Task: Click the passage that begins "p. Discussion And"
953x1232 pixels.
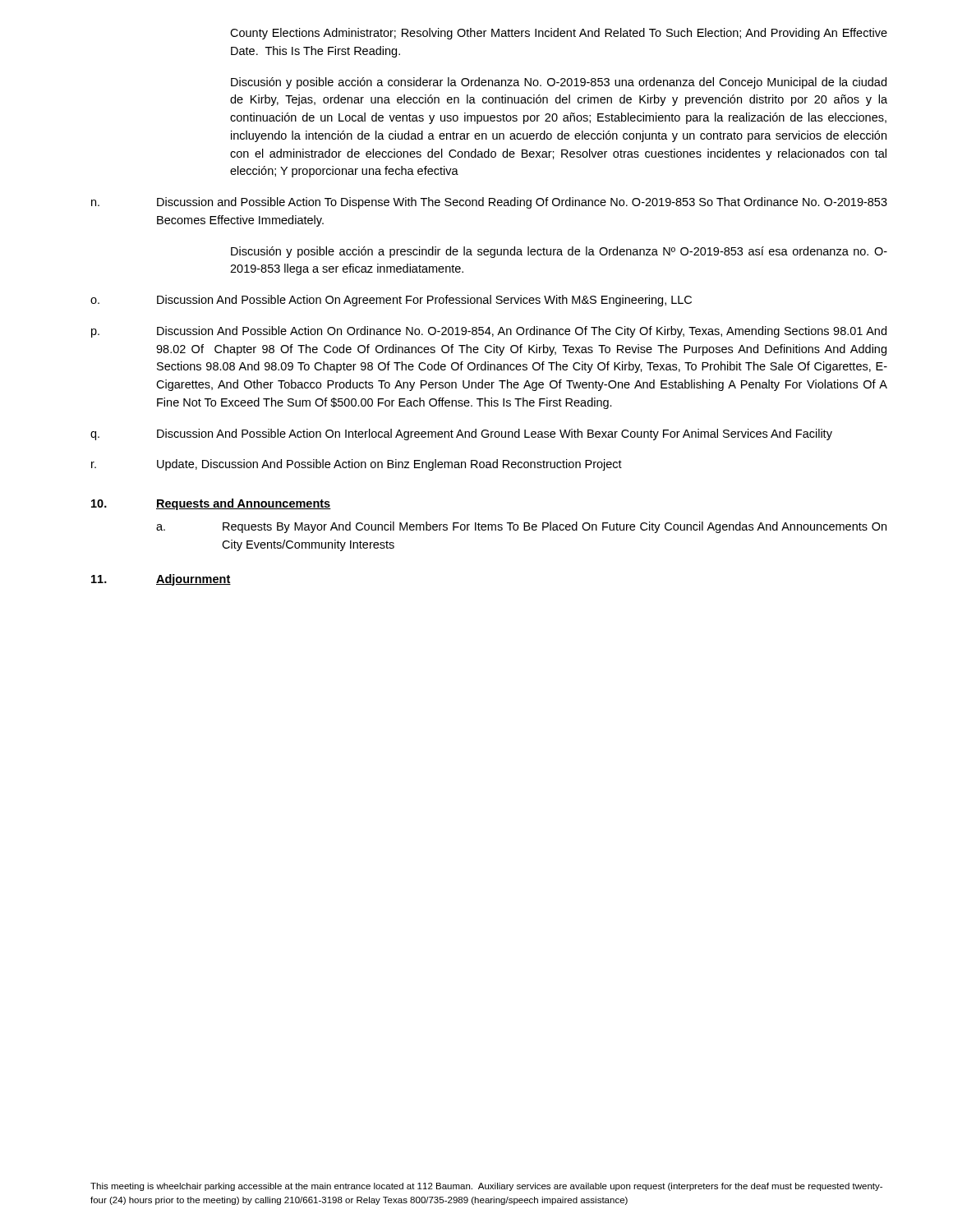Action: click(x=489, y=367)
